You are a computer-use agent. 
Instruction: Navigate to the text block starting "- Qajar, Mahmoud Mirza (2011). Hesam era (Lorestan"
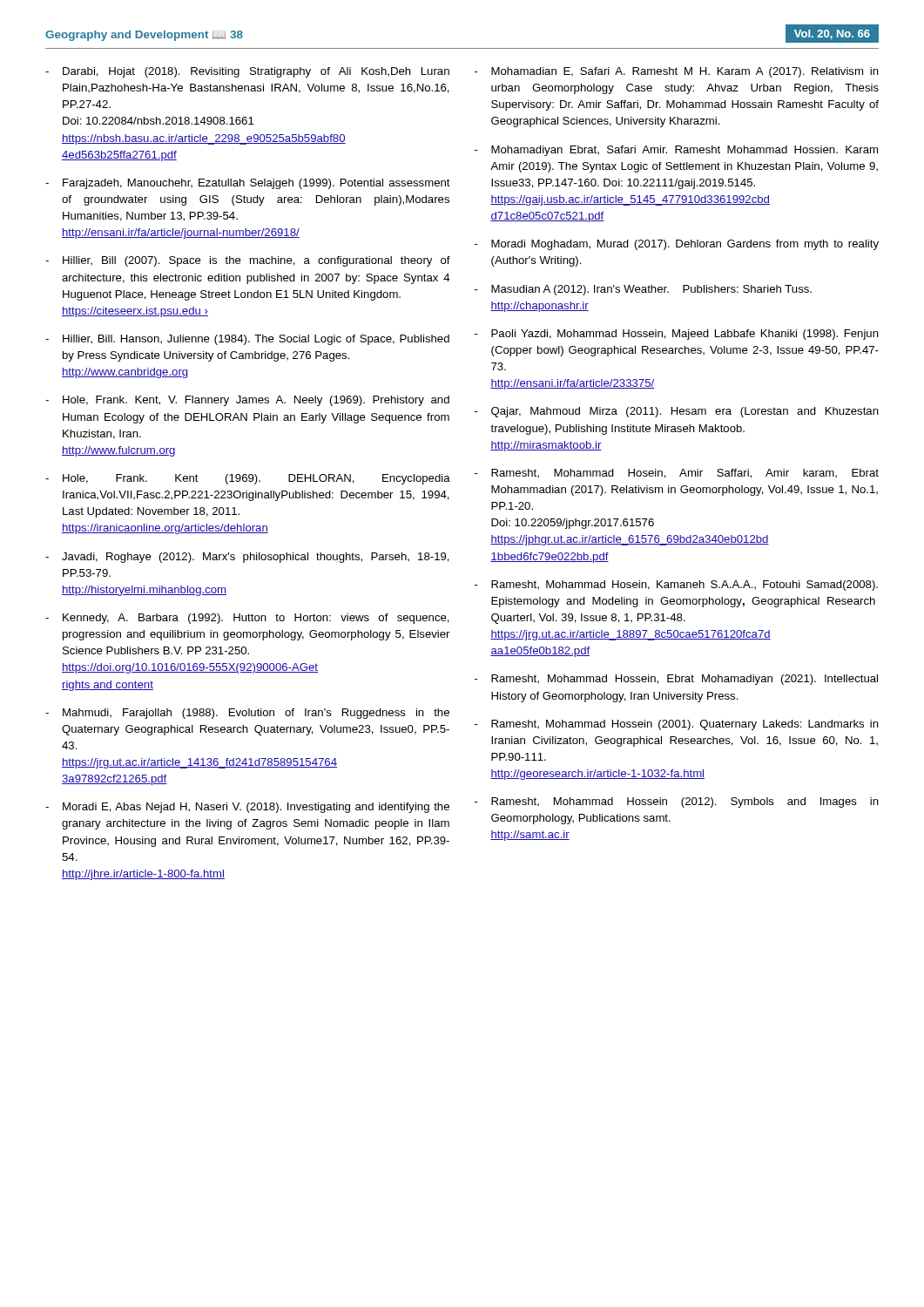point(676,428)
